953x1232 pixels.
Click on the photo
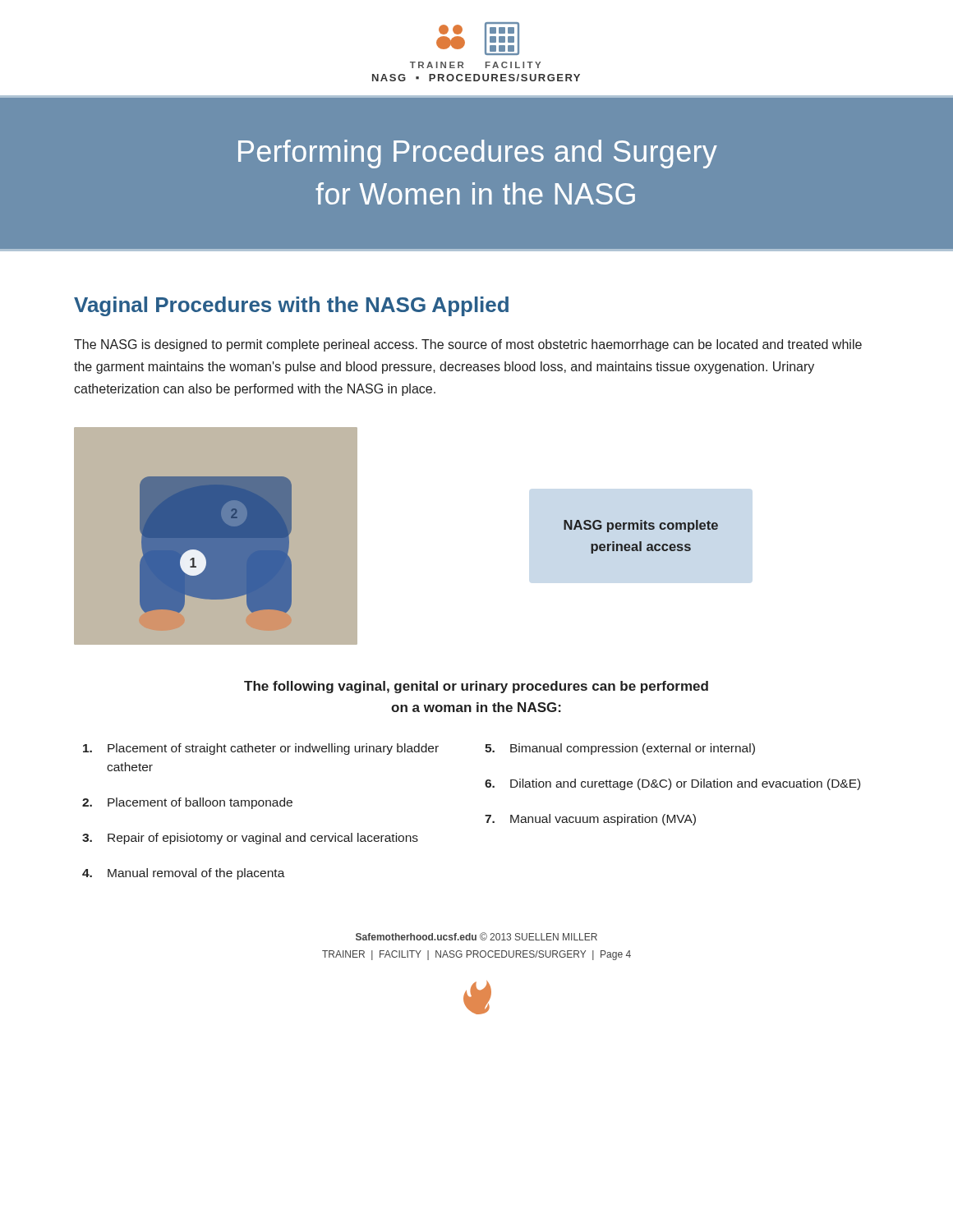[216, 536]
